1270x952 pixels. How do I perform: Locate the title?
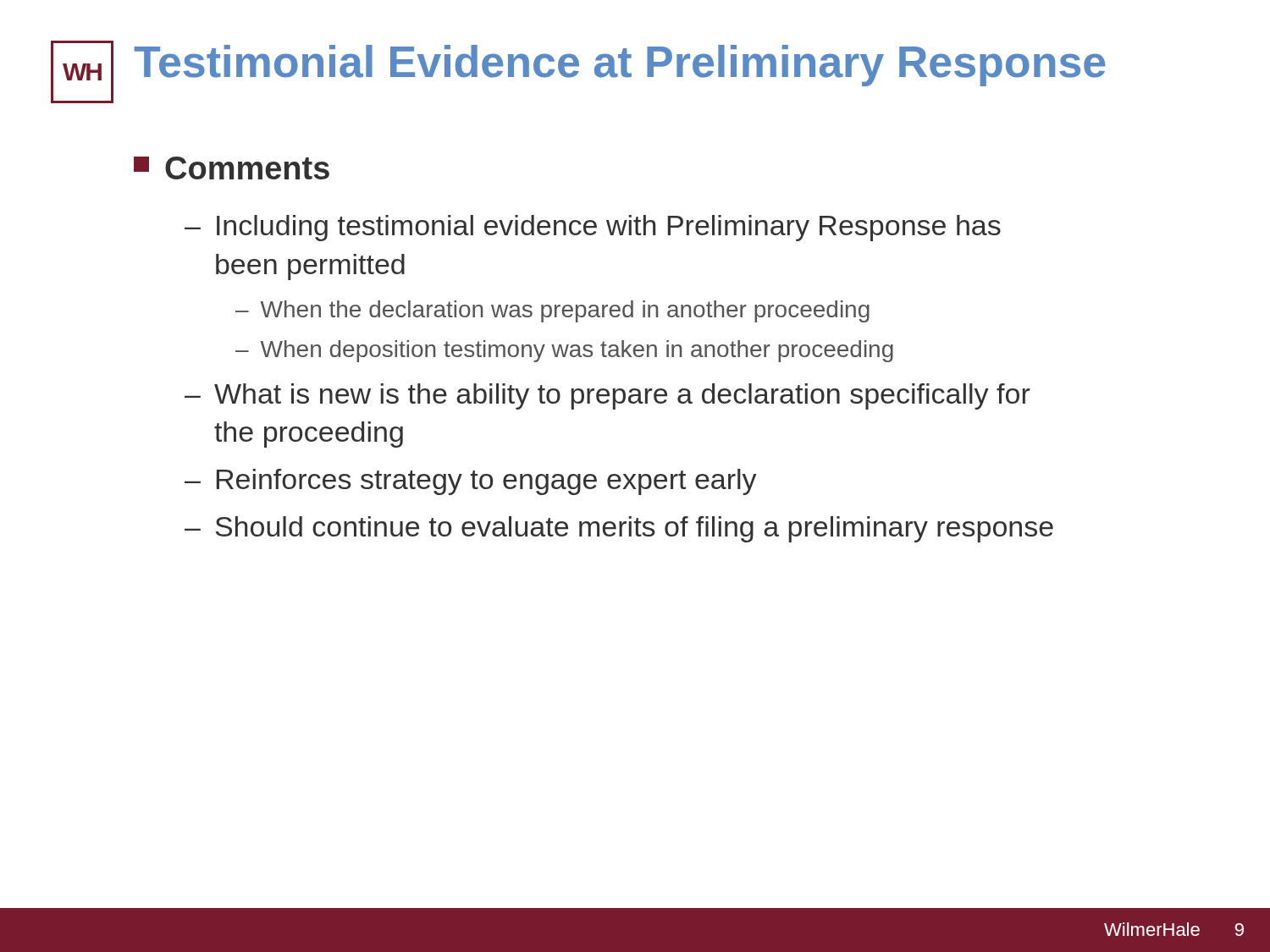620,62
